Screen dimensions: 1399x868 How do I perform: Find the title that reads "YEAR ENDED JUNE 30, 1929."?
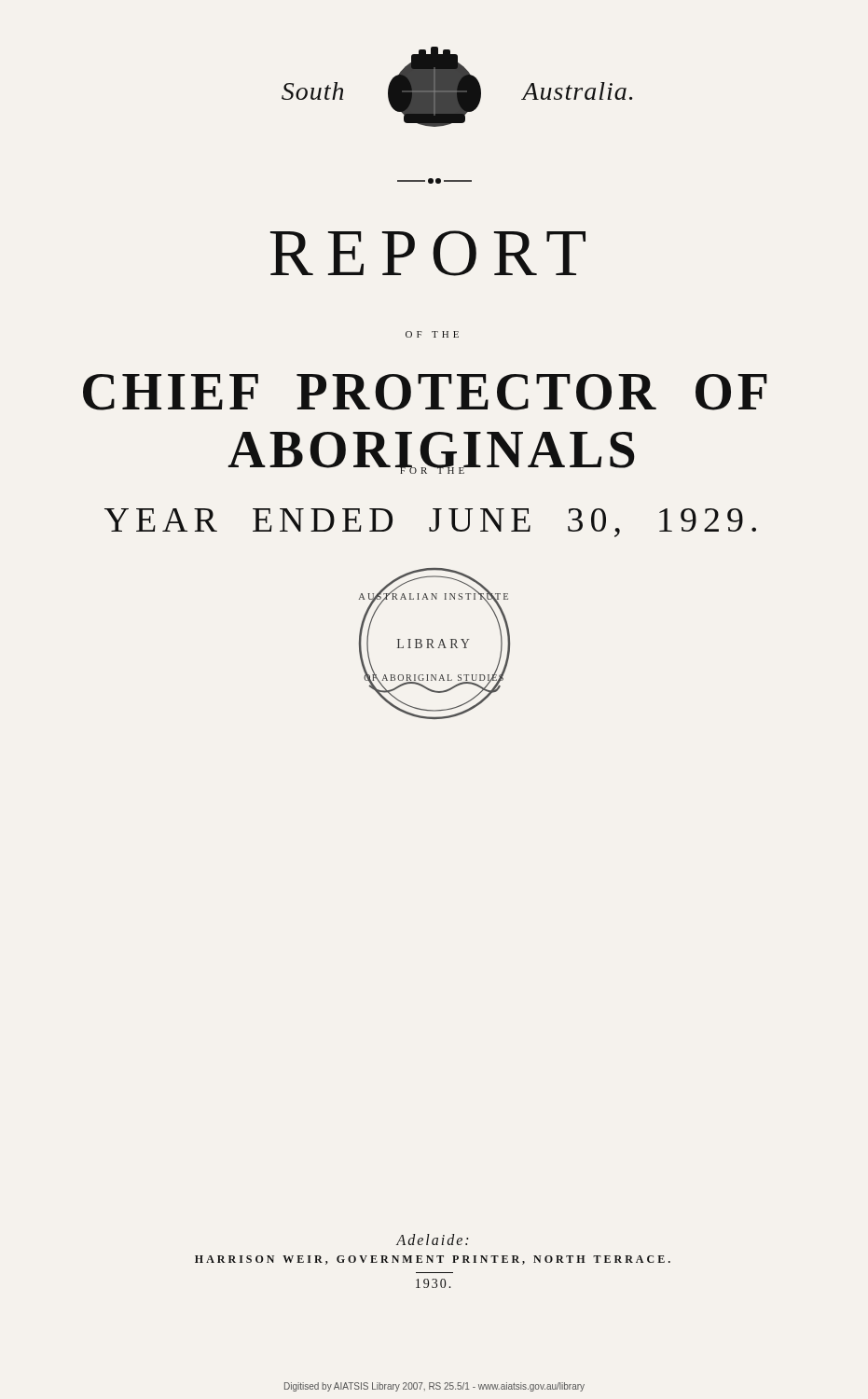click(434, 519)
